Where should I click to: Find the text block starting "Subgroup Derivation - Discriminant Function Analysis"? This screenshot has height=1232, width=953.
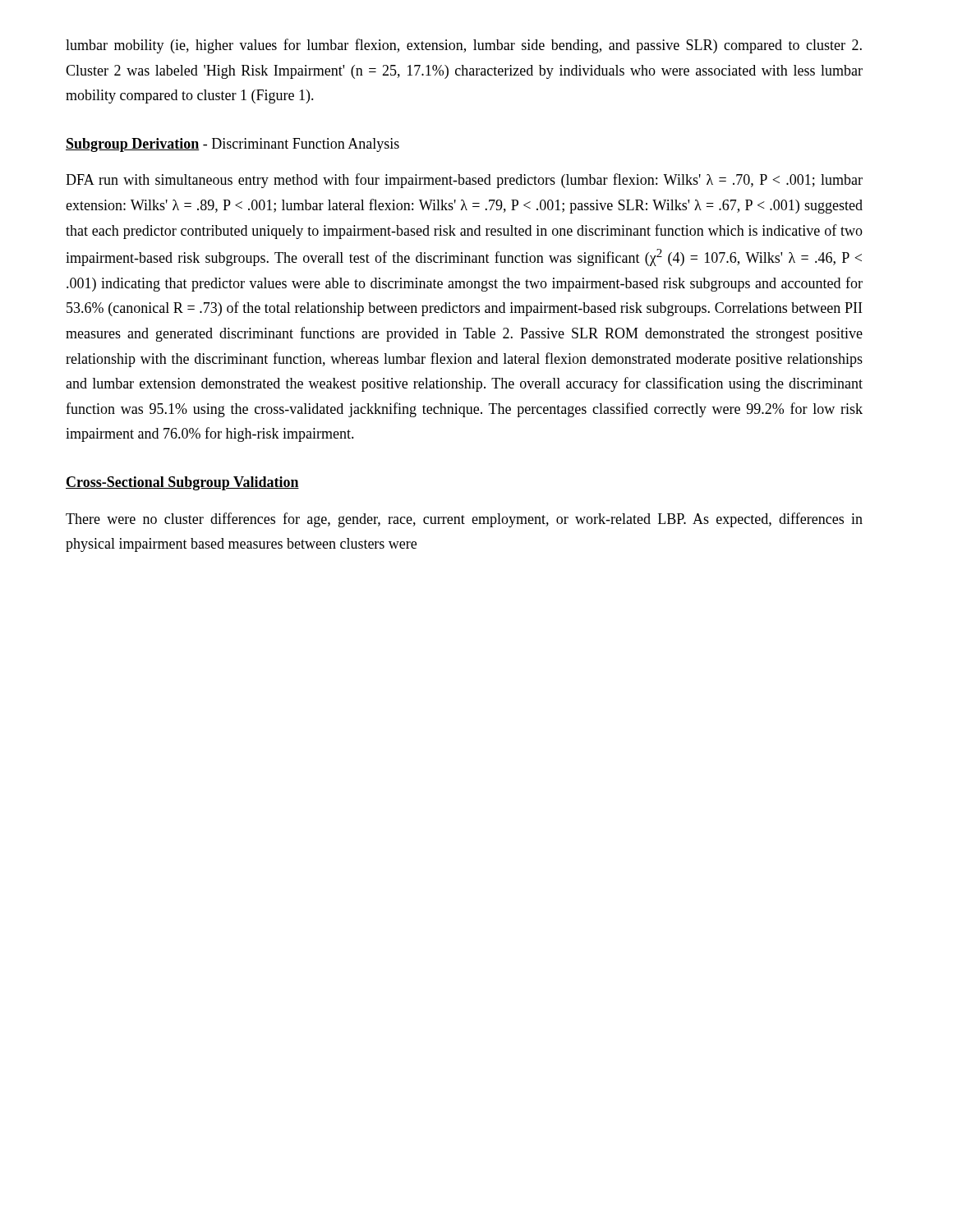point(232,145)
